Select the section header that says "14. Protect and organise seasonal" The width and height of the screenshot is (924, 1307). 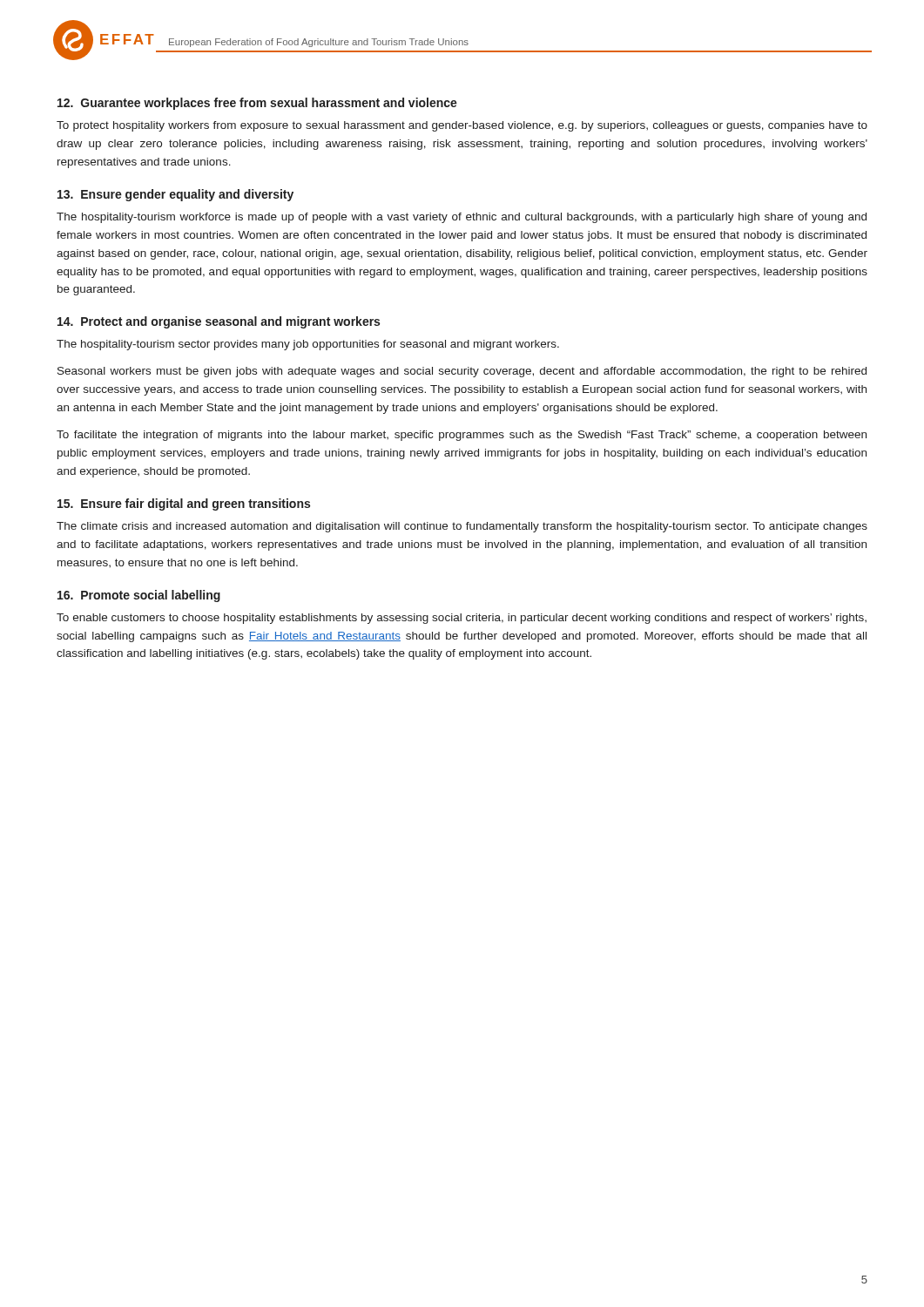pos(219,322)
